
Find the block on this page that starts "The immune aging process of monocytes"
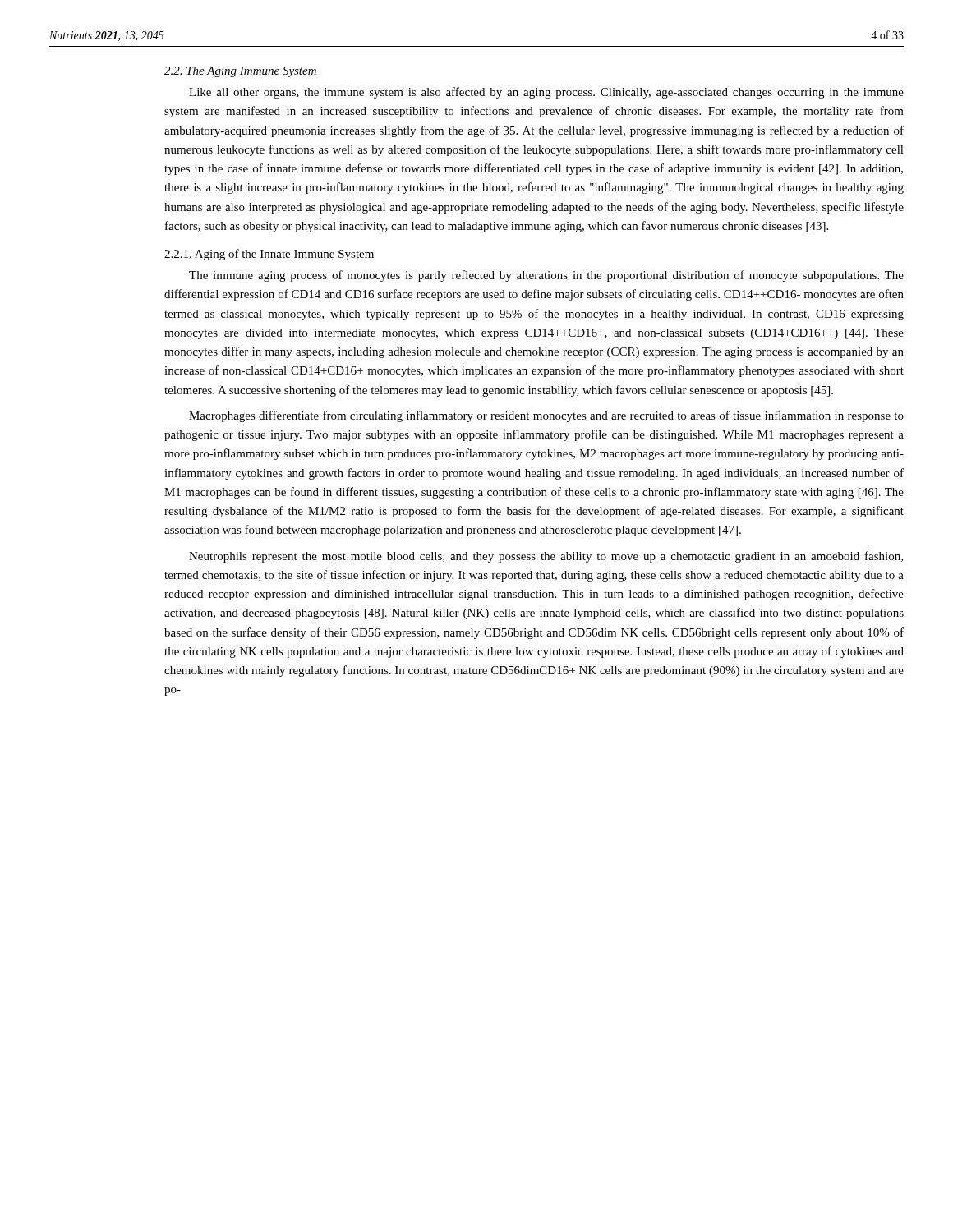[x=534, y=332]
